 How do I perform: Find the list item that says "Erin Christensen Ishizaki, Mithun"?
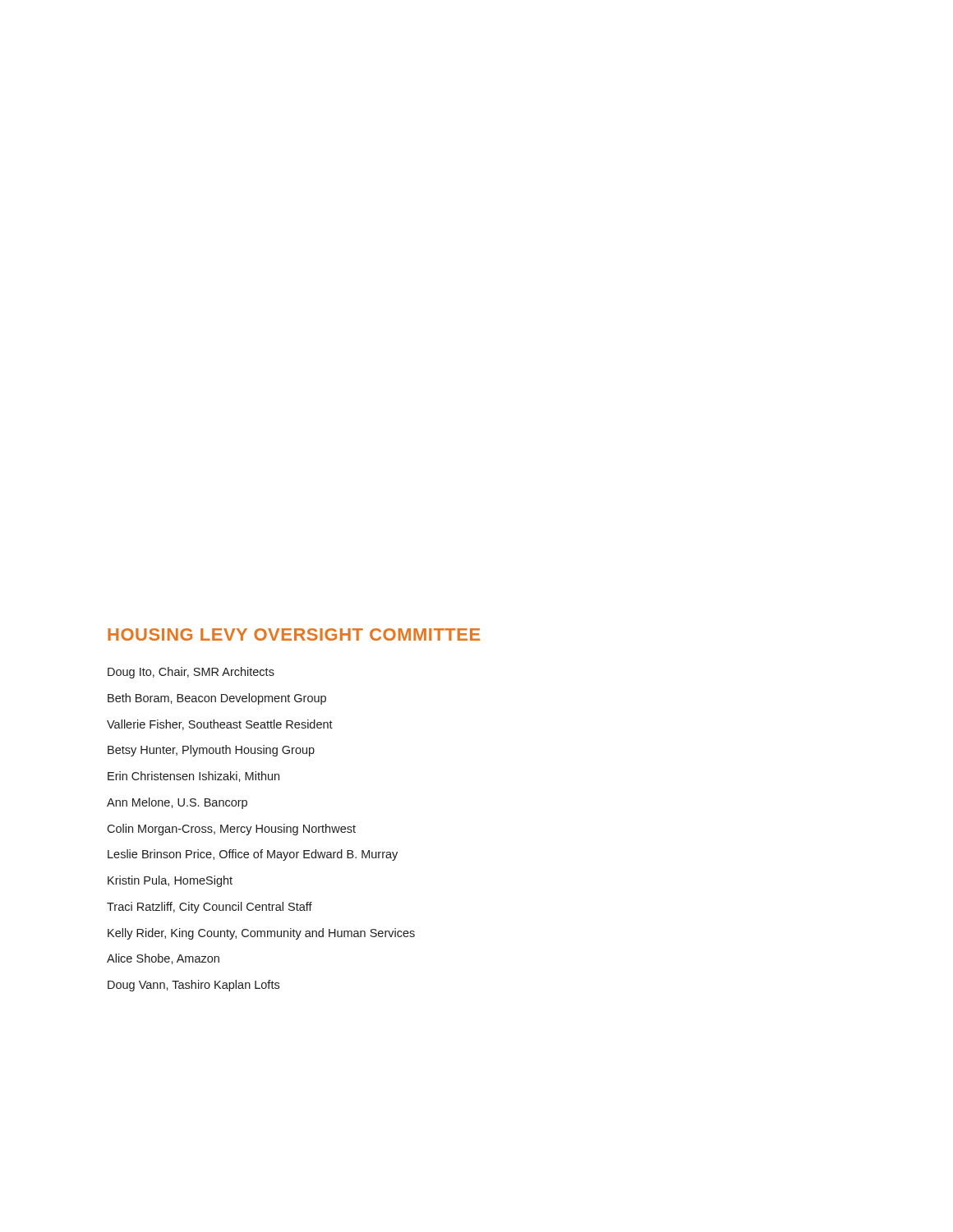[x=194, y=776]
